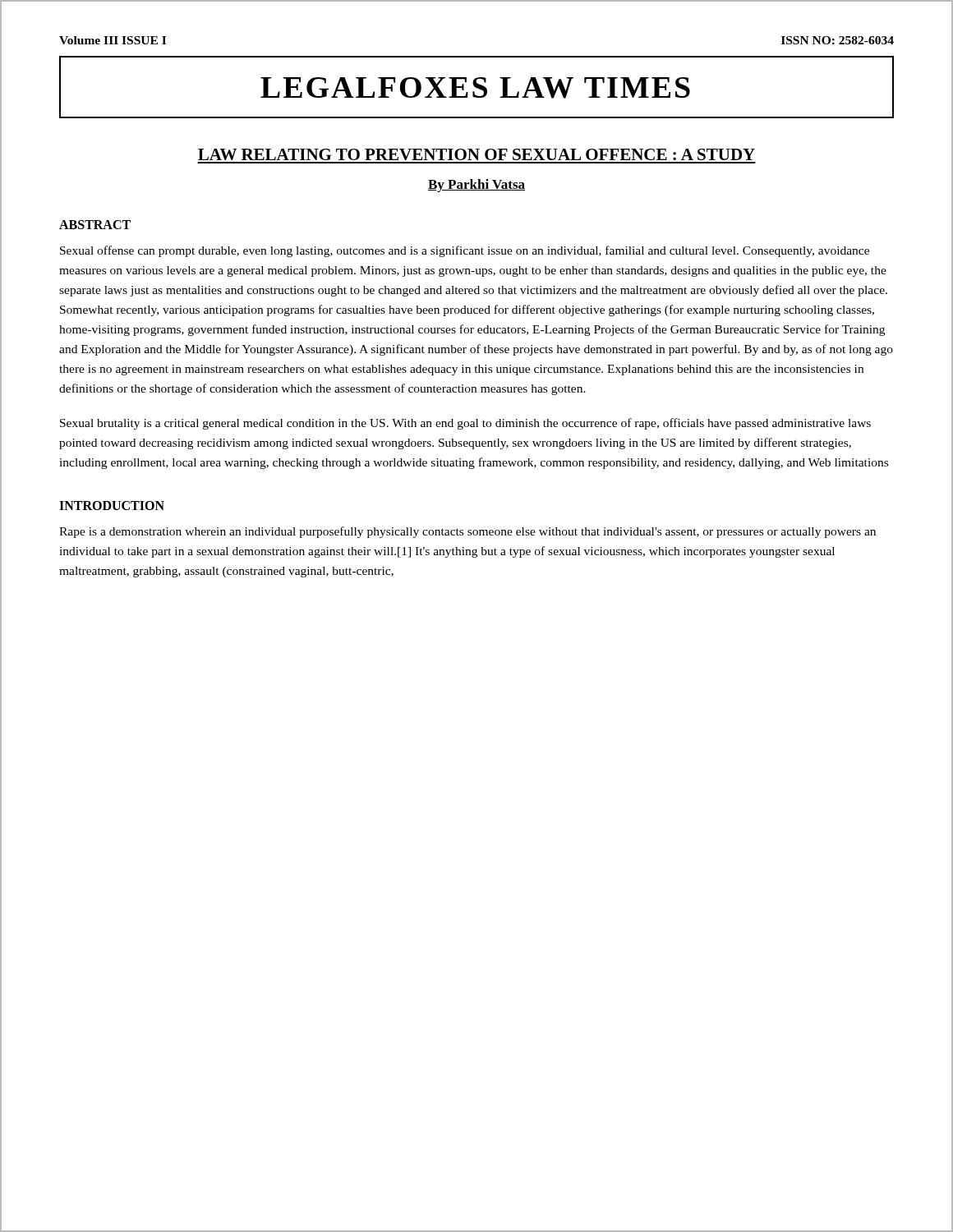Find the element starting "By Parkhi Vatsa"
Screen dimensions: 1232x953
click(x=476, y=184)
